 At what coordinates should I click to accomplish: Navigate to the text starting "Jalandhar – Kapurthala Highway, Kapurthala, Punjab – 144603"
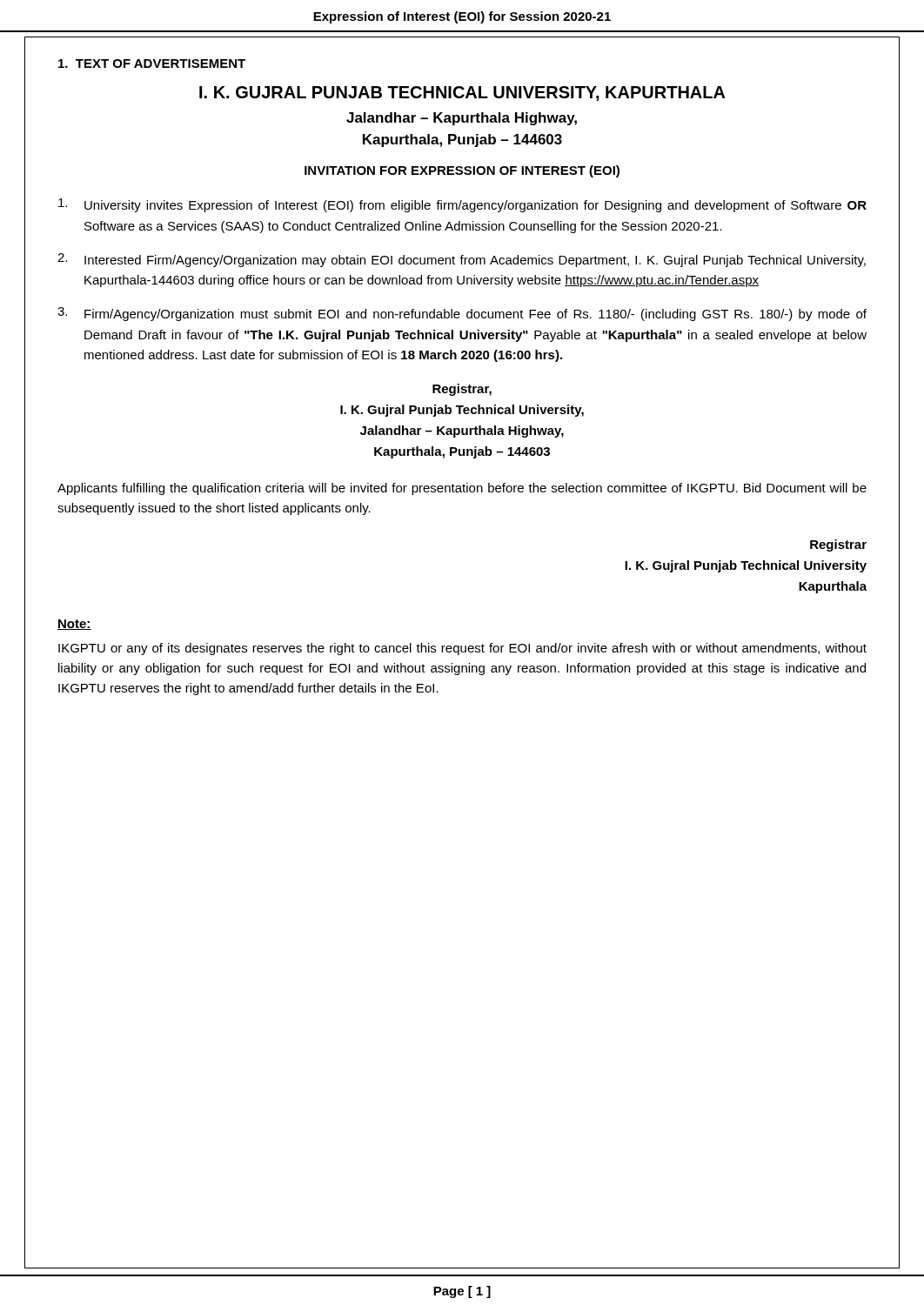462,129
